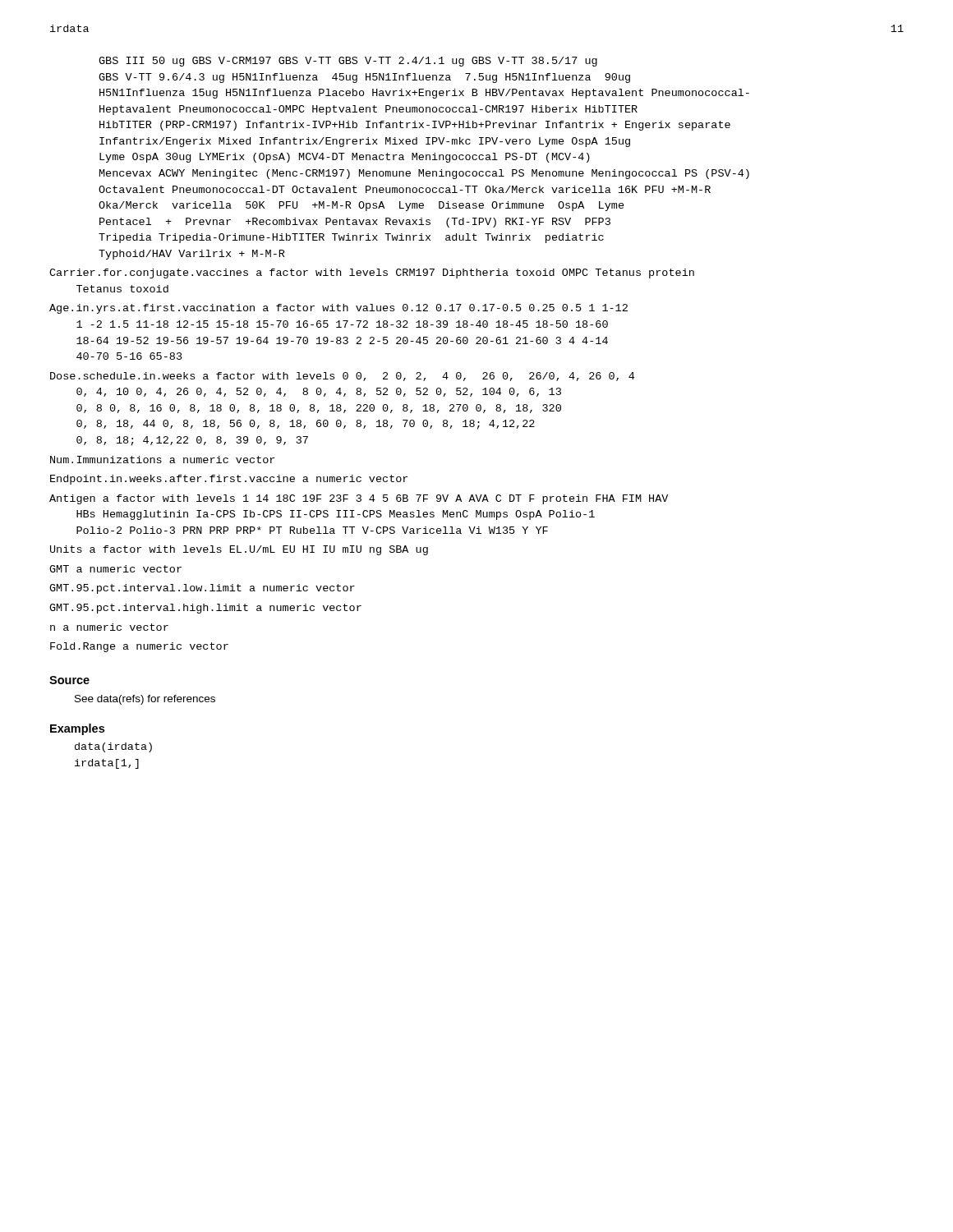Screen dimensions: 1232x953
Task: Point to the block starting "data(irdata) irdata[1,]"
Action: coord(113,747)
